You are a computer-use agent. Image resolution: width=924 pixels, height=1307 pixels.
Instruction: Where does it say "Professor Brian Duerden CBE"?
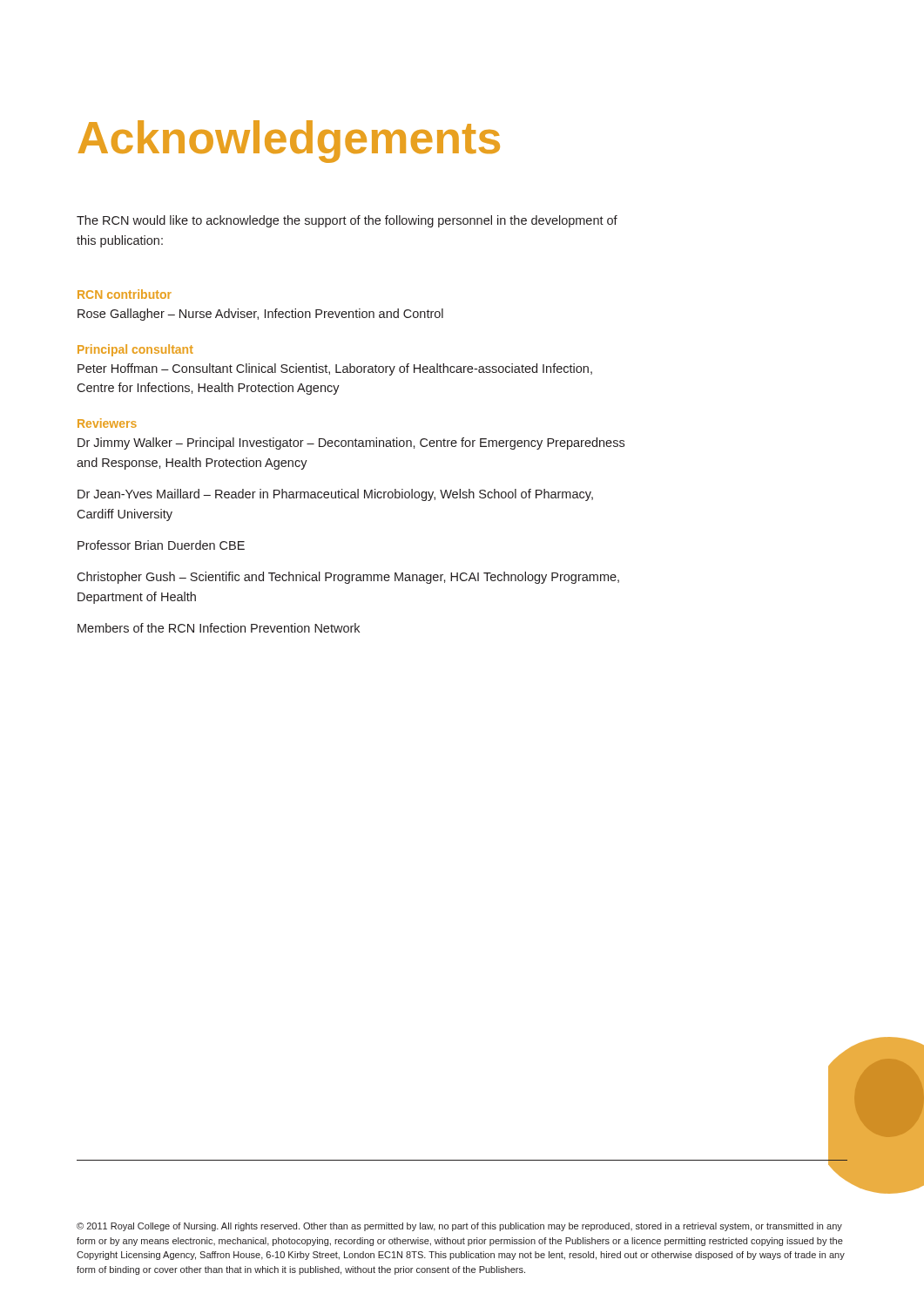(x=161, y=545)
